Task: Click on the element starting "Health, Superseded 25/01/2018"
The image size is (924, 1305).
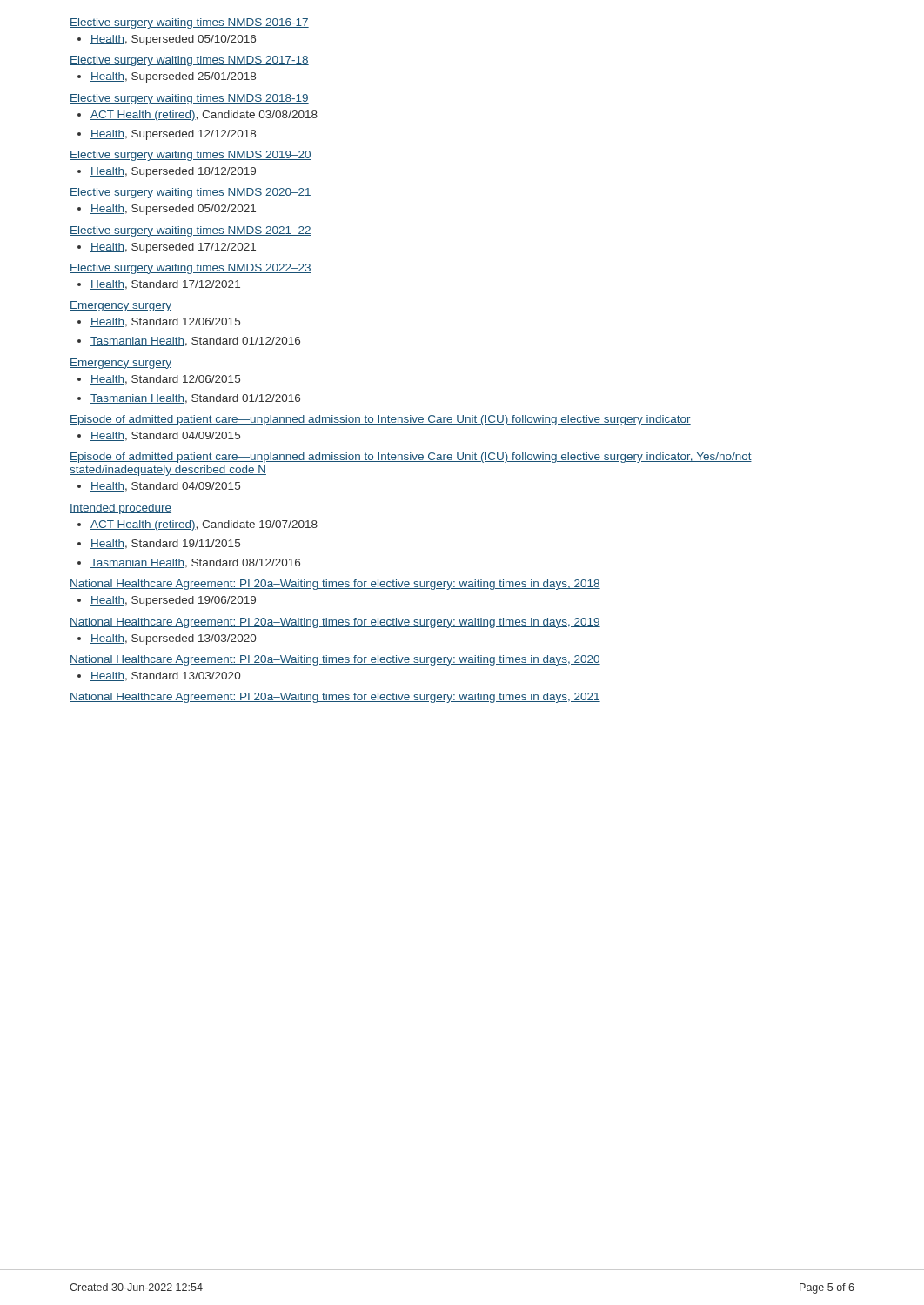Action: pyautogui.click(x=173, y=76)
